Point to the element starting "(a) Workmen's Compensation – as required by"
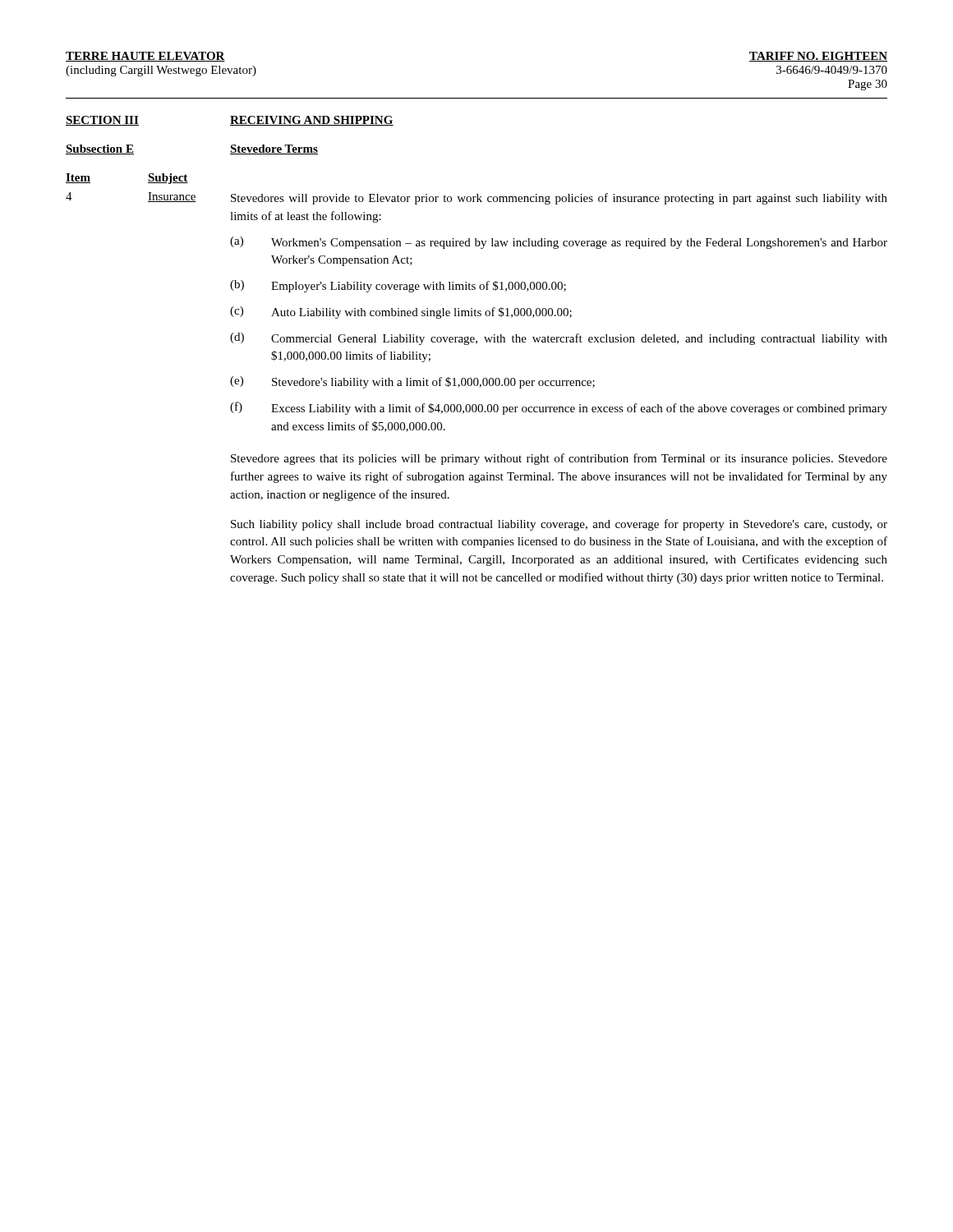The width and height of the screenshot is (953, 1232). pyautogui.click(x=559, y=252)
